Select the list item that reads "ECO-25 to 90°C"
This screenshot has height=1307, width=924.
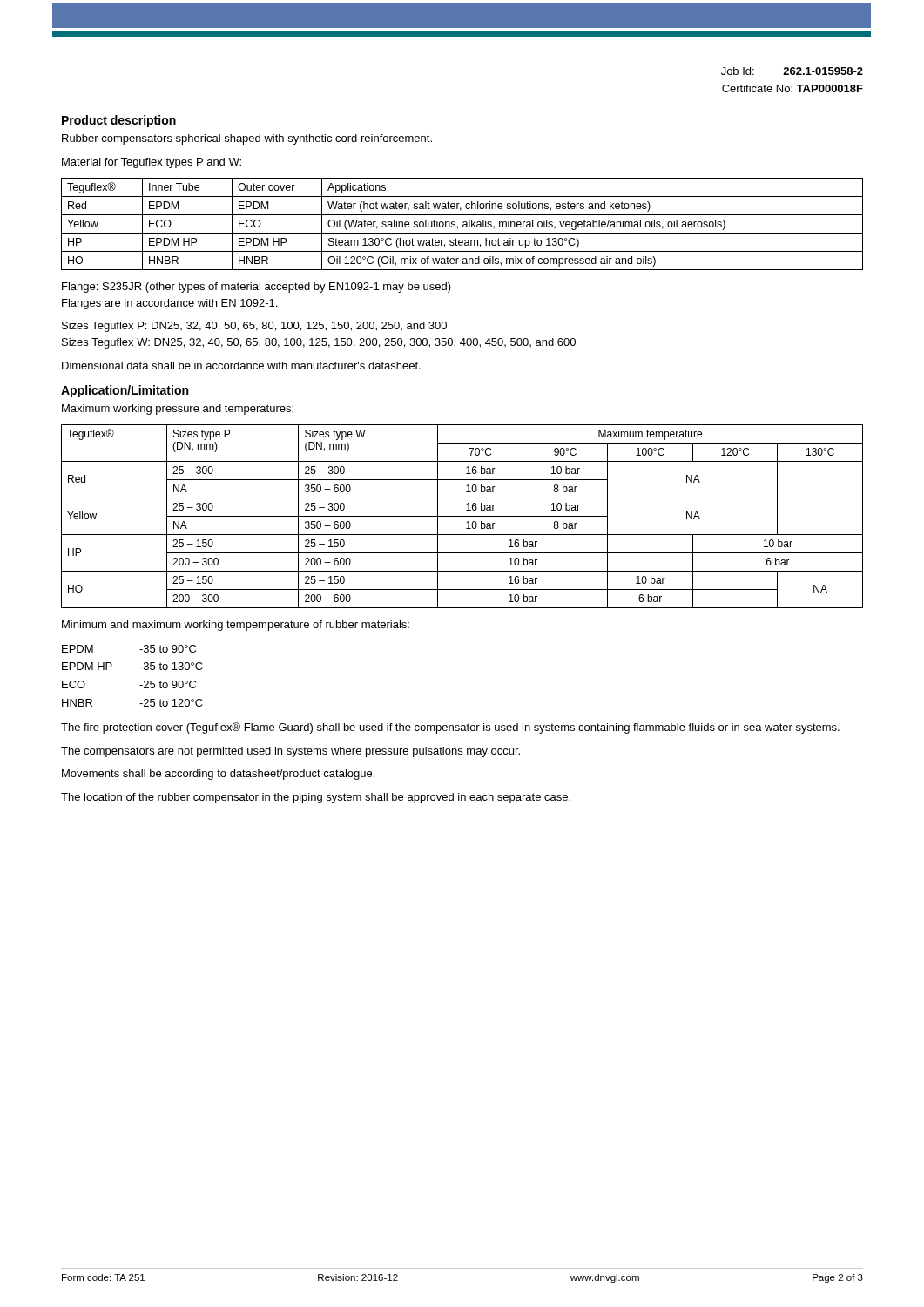click(x=129, y=685)
